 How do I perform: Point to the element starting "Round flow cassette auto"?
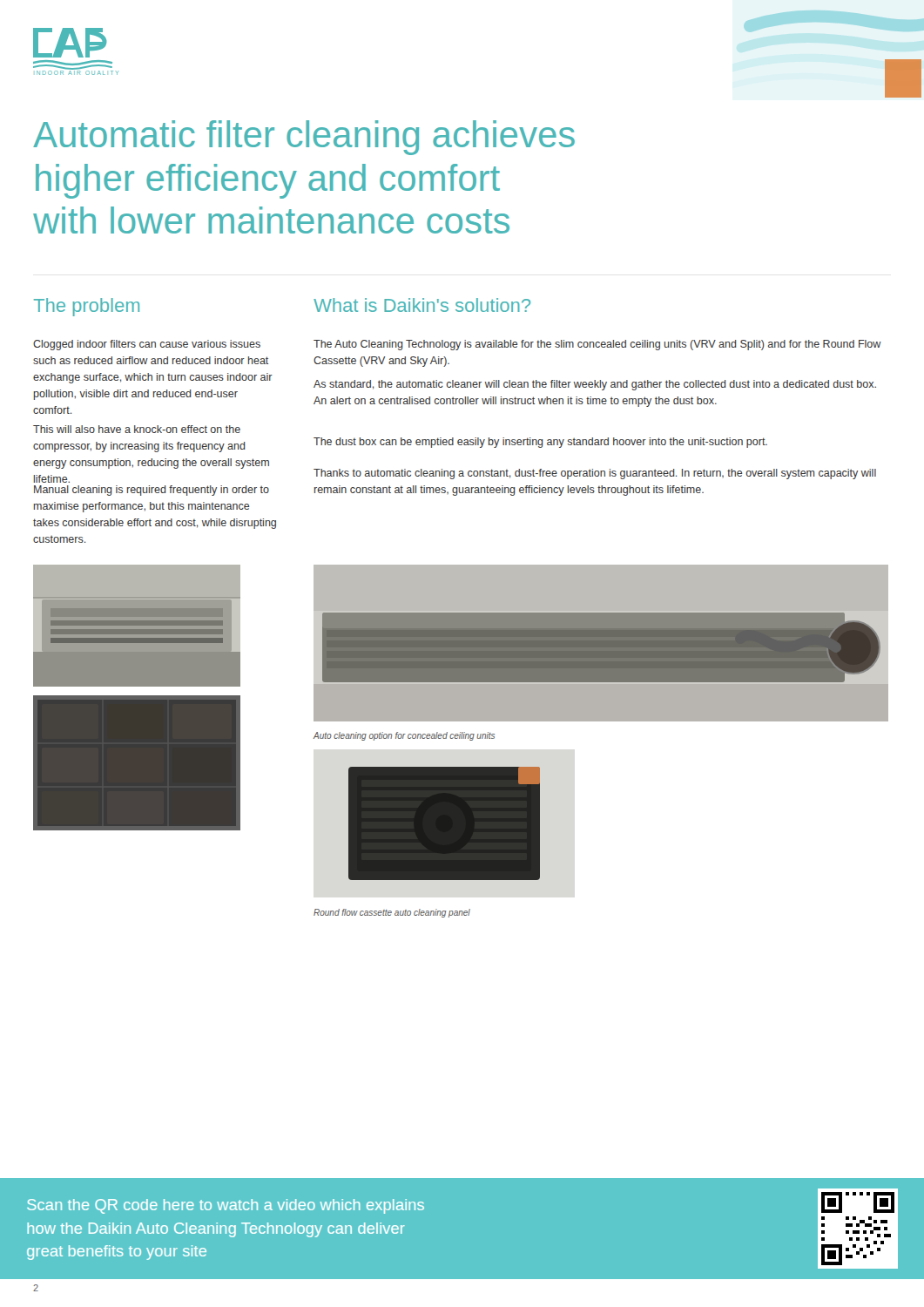[x=392, y=913]
